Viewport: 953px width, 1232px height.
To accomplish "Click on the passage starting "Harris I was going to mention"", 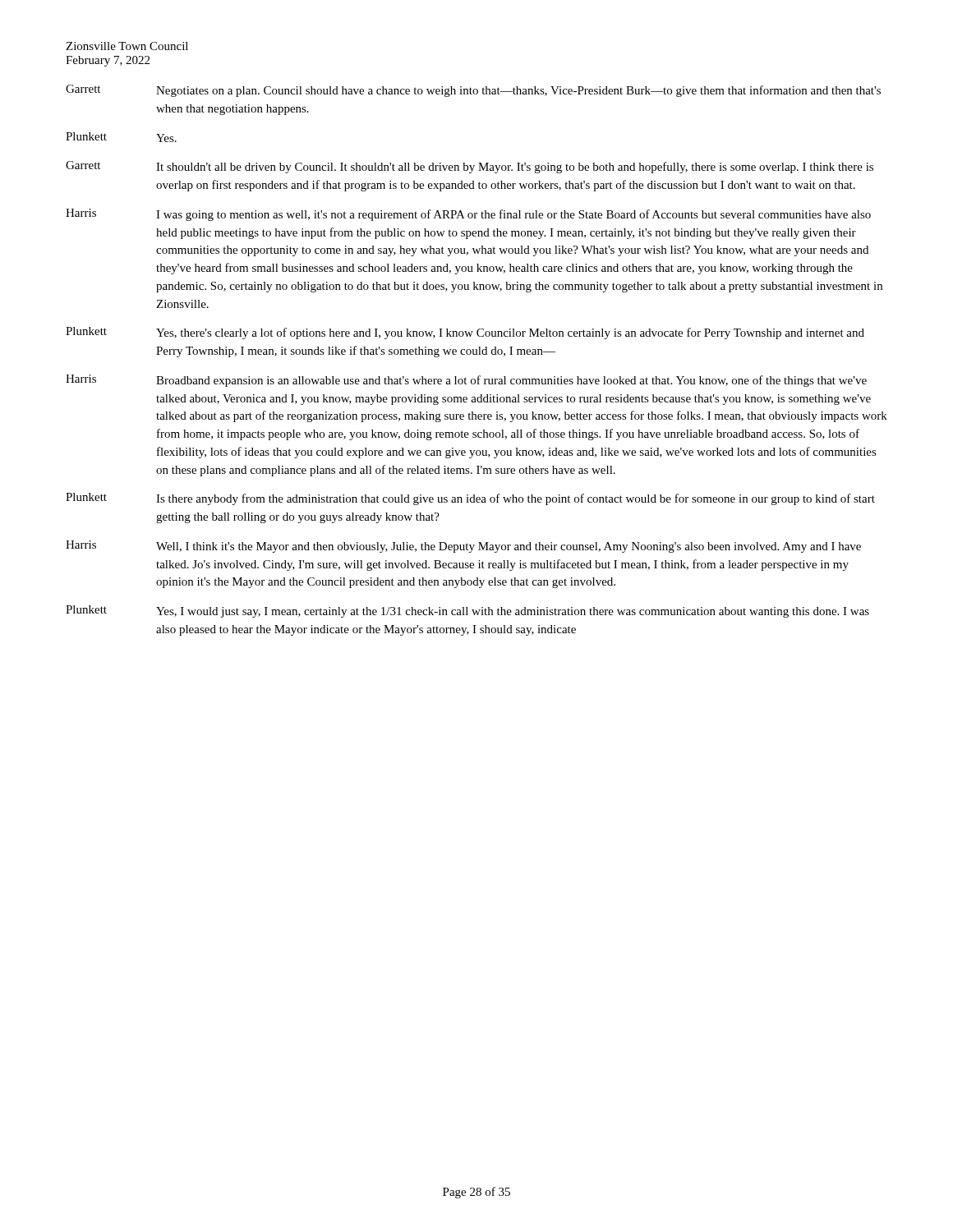I will tap(476, 260).
